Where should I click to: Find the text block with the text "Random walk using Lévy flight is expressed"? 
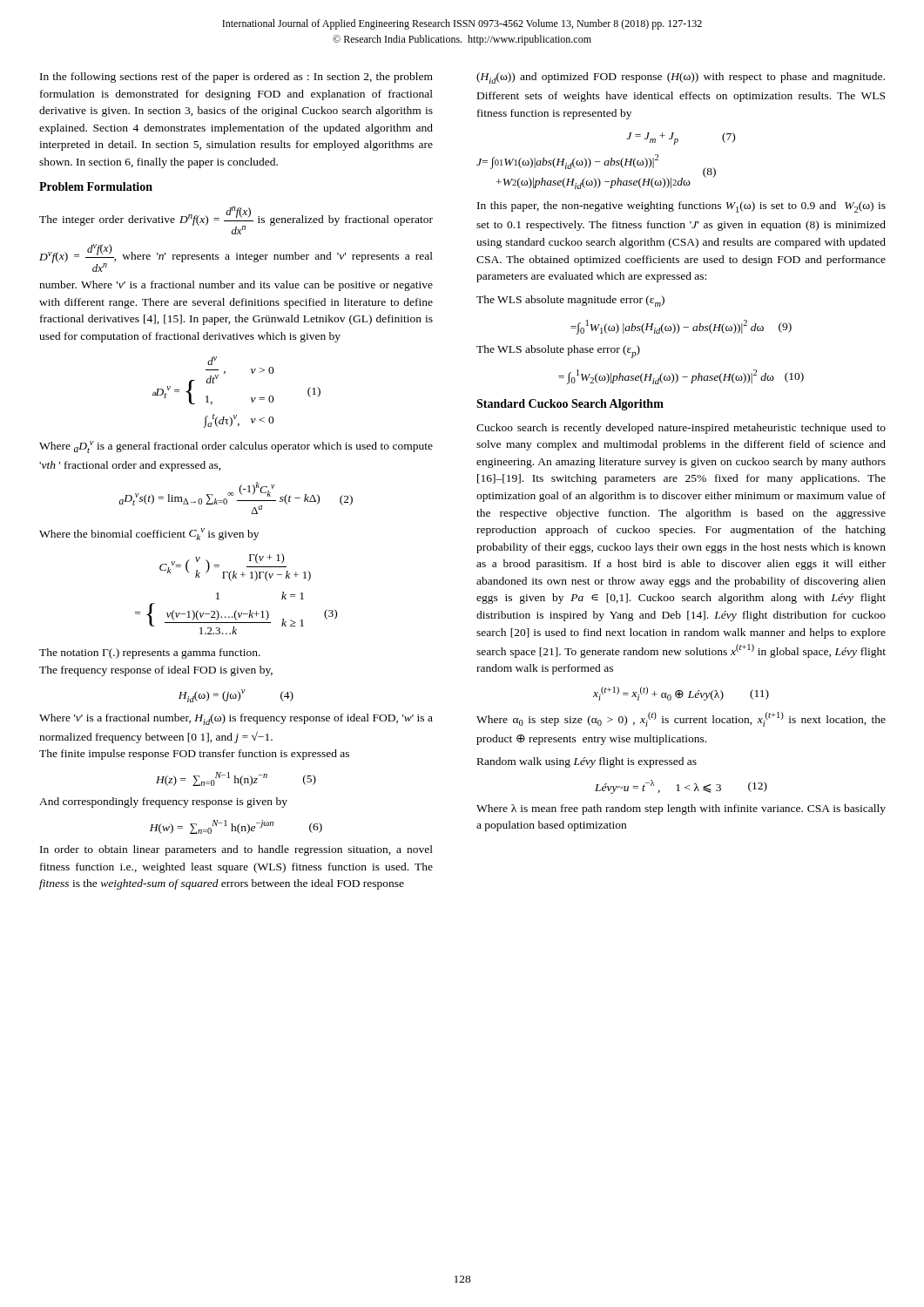pos(681,761)
